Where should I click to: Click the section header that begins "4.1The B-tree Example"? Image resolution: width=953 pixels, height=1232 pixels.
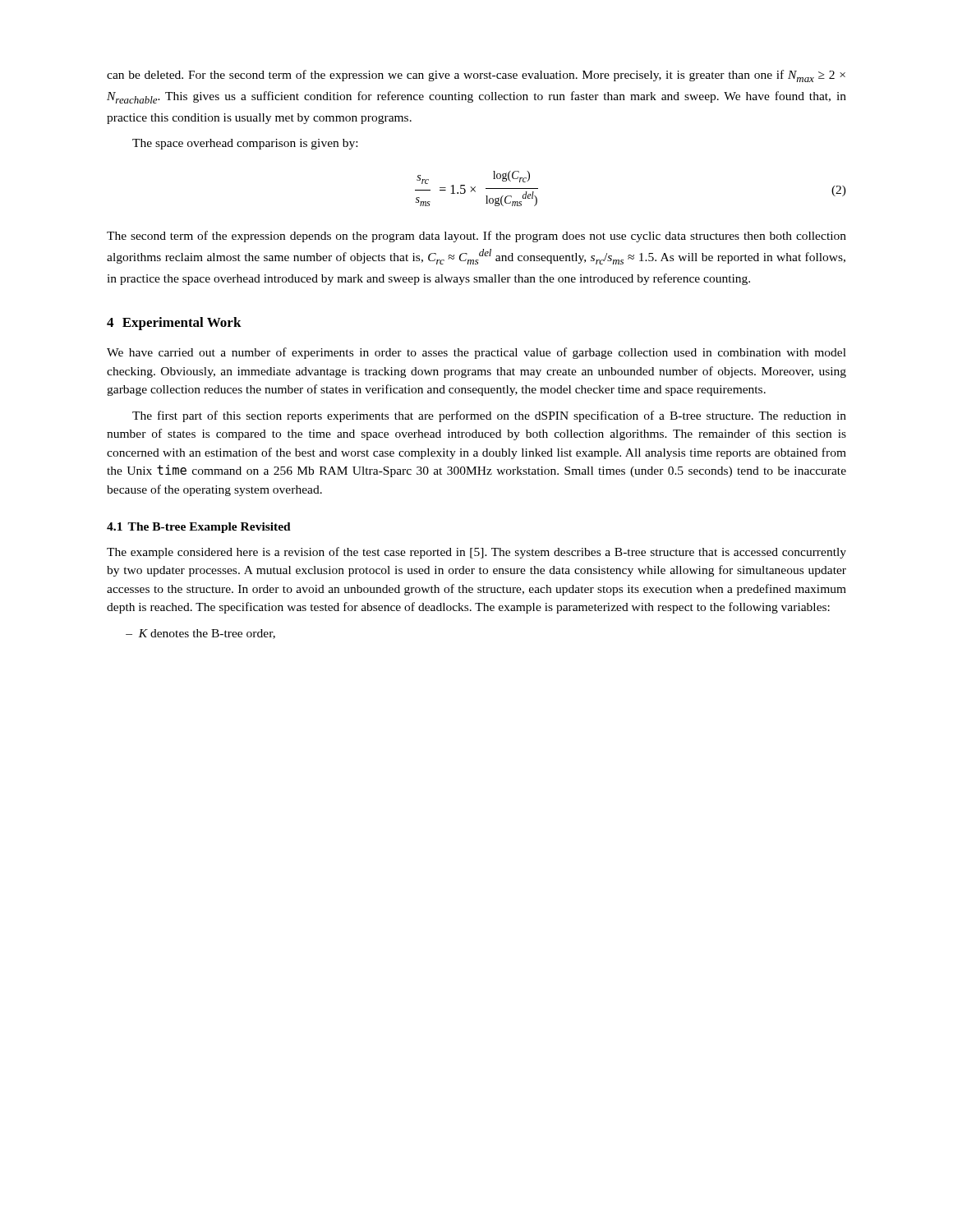tap(199, 526)
